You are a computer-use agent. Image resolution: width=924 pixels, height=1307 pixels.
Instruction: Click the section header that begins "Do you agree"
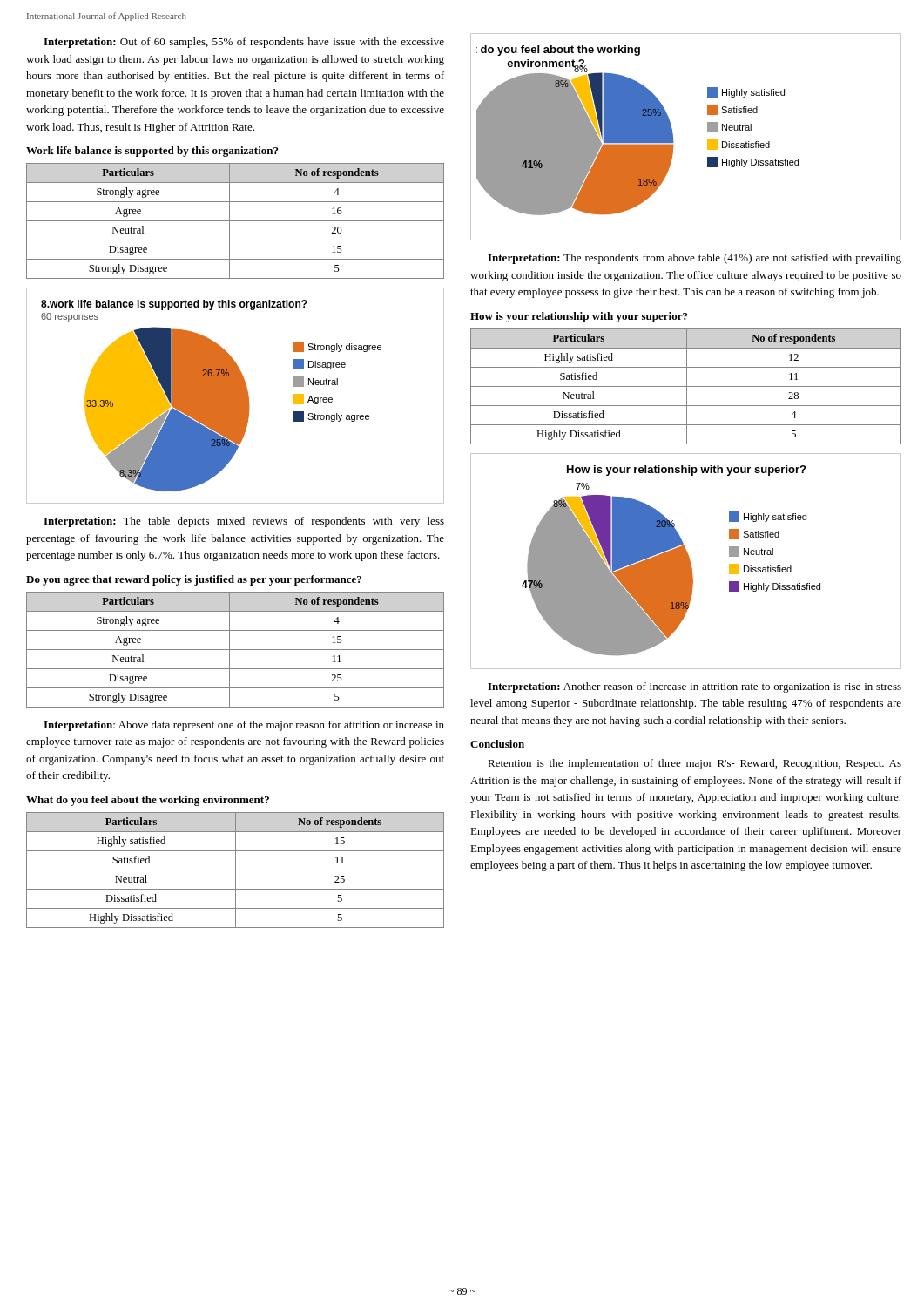coord(194,579)
